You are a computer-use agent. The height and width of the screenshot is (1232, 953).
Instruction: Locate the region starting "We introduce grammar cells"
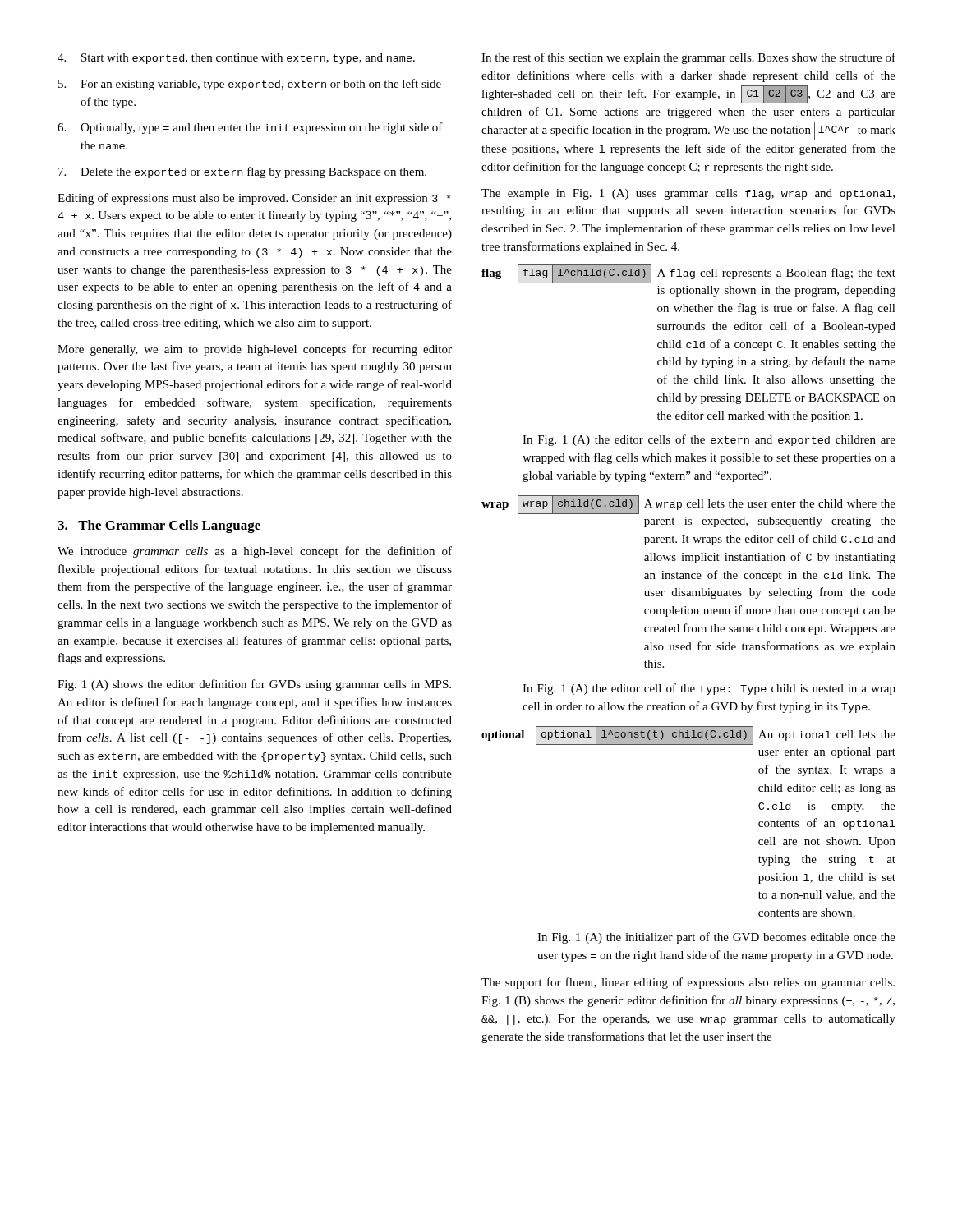[255, 605]
